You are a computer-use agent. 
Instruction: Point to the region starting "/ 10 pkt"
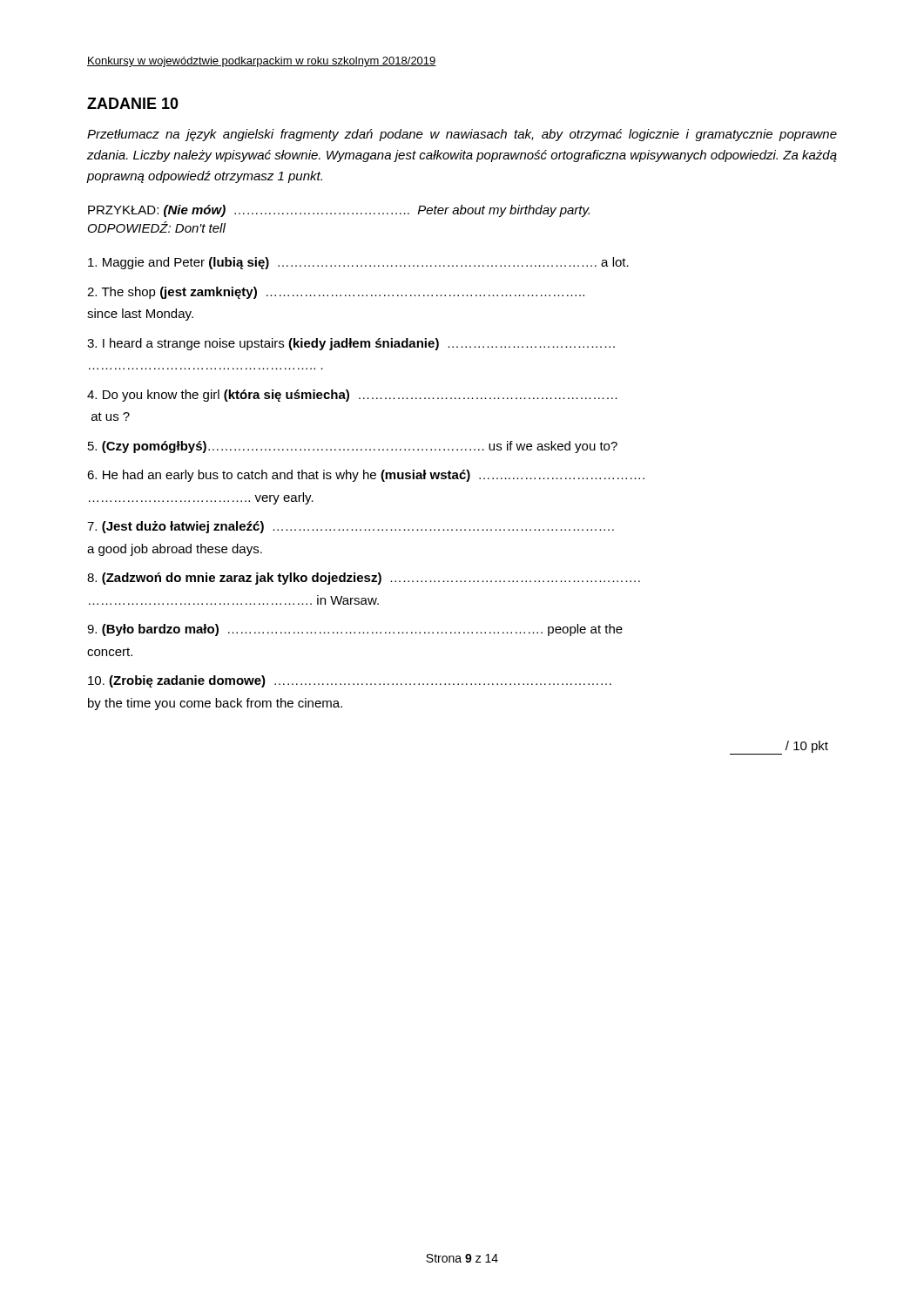click(779, 746)
